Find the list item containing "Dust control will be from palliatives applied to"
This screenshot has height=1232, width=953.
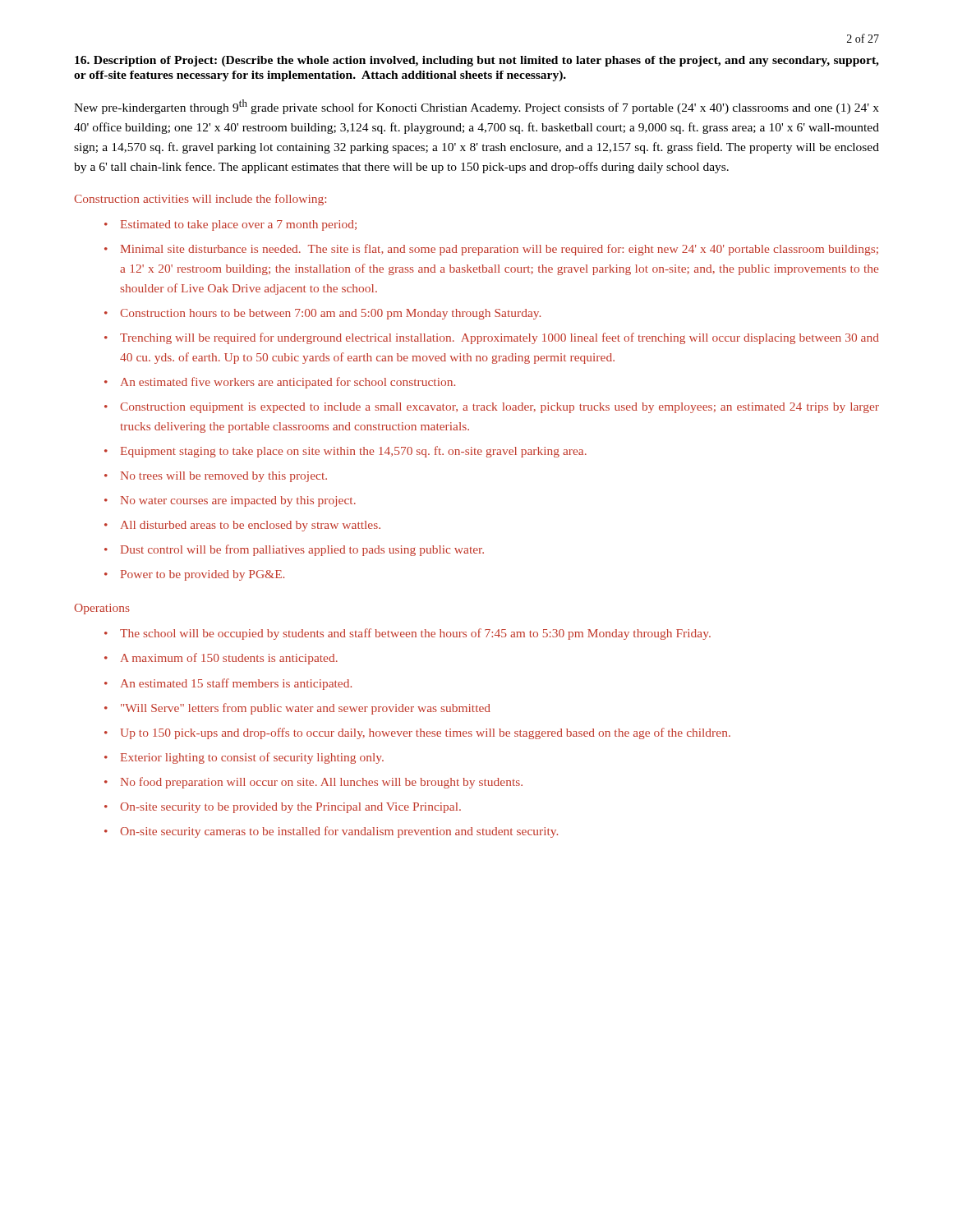point(302,549)
